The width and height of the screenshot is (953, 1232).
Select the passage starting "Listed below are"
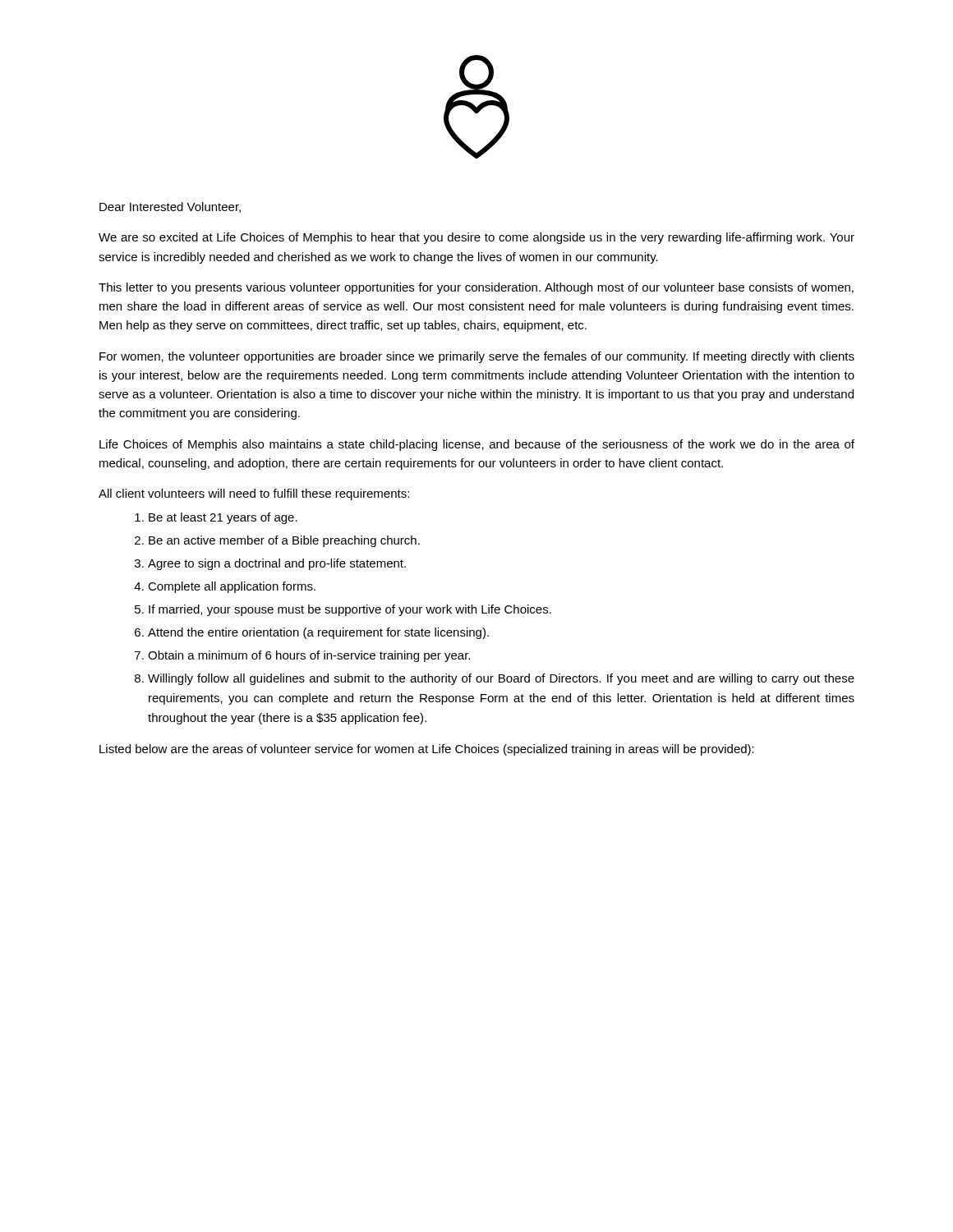point(476,749)
